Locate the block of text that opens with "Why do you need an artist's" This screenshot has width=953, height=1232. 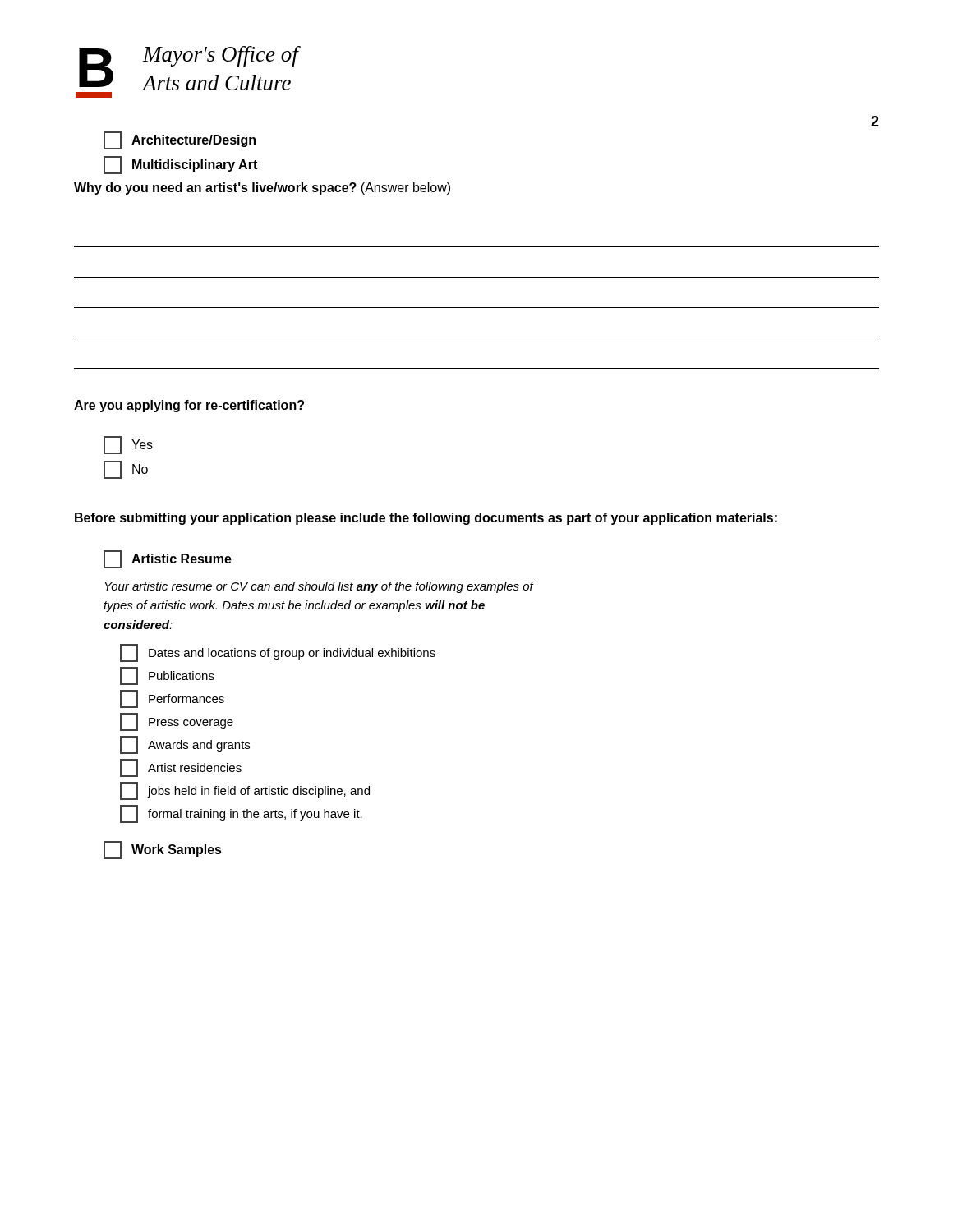[x=263, y=188]
